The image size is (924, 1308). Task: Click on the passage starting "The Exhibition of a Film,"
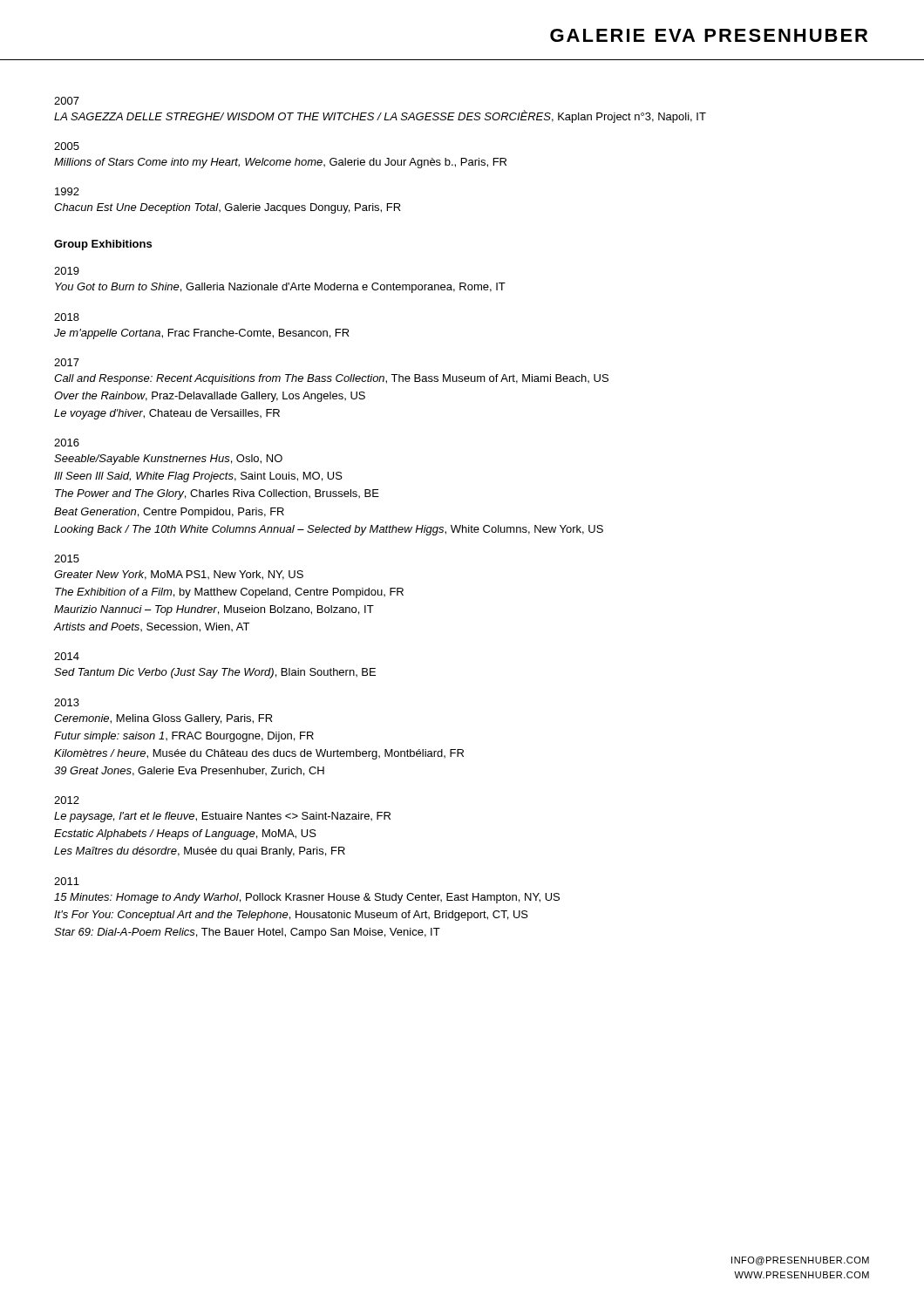coord(229,592)
